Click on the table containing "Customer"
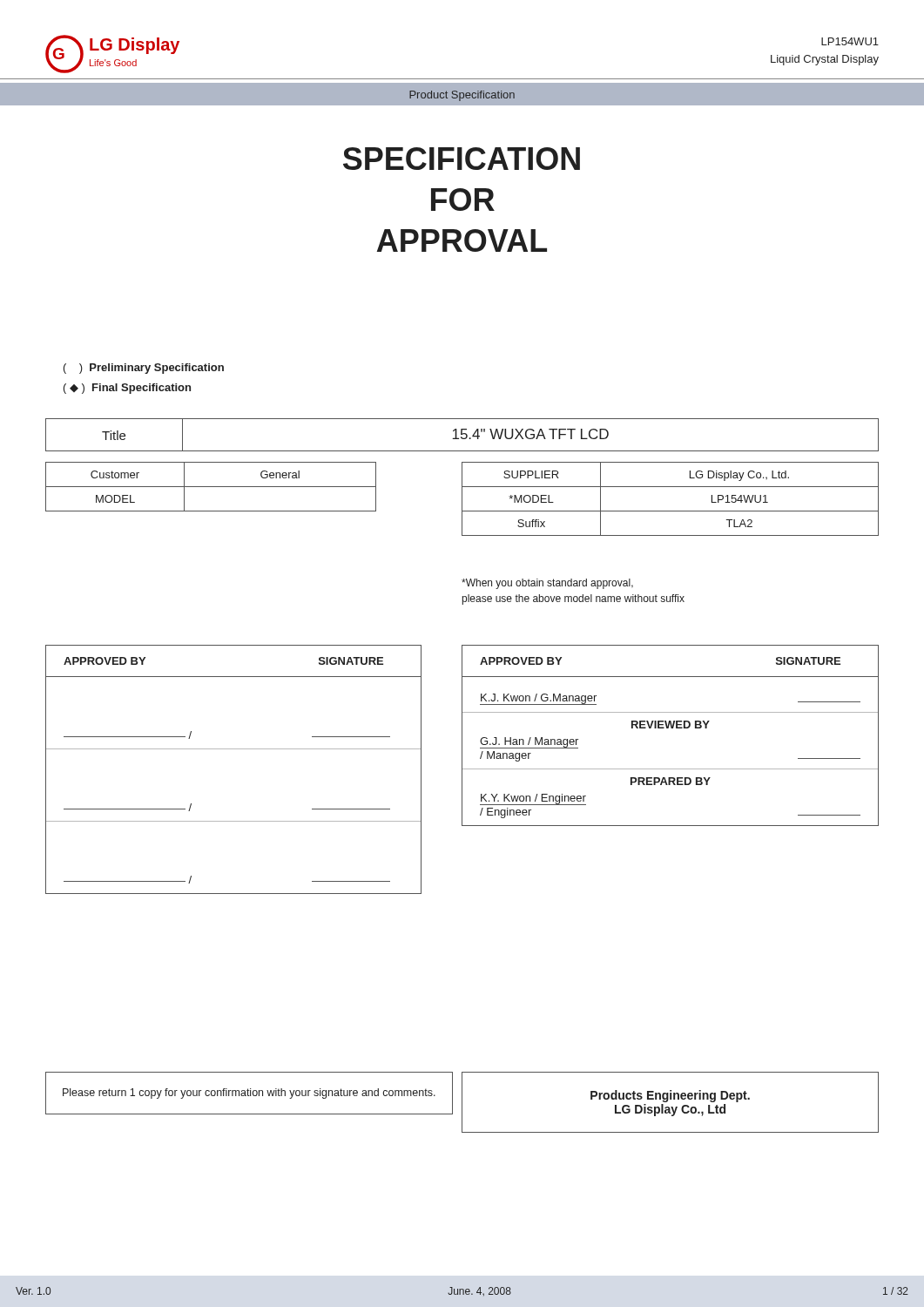Image resolution: width=924 pixels, height=1307 pixels. click(211, 487)
